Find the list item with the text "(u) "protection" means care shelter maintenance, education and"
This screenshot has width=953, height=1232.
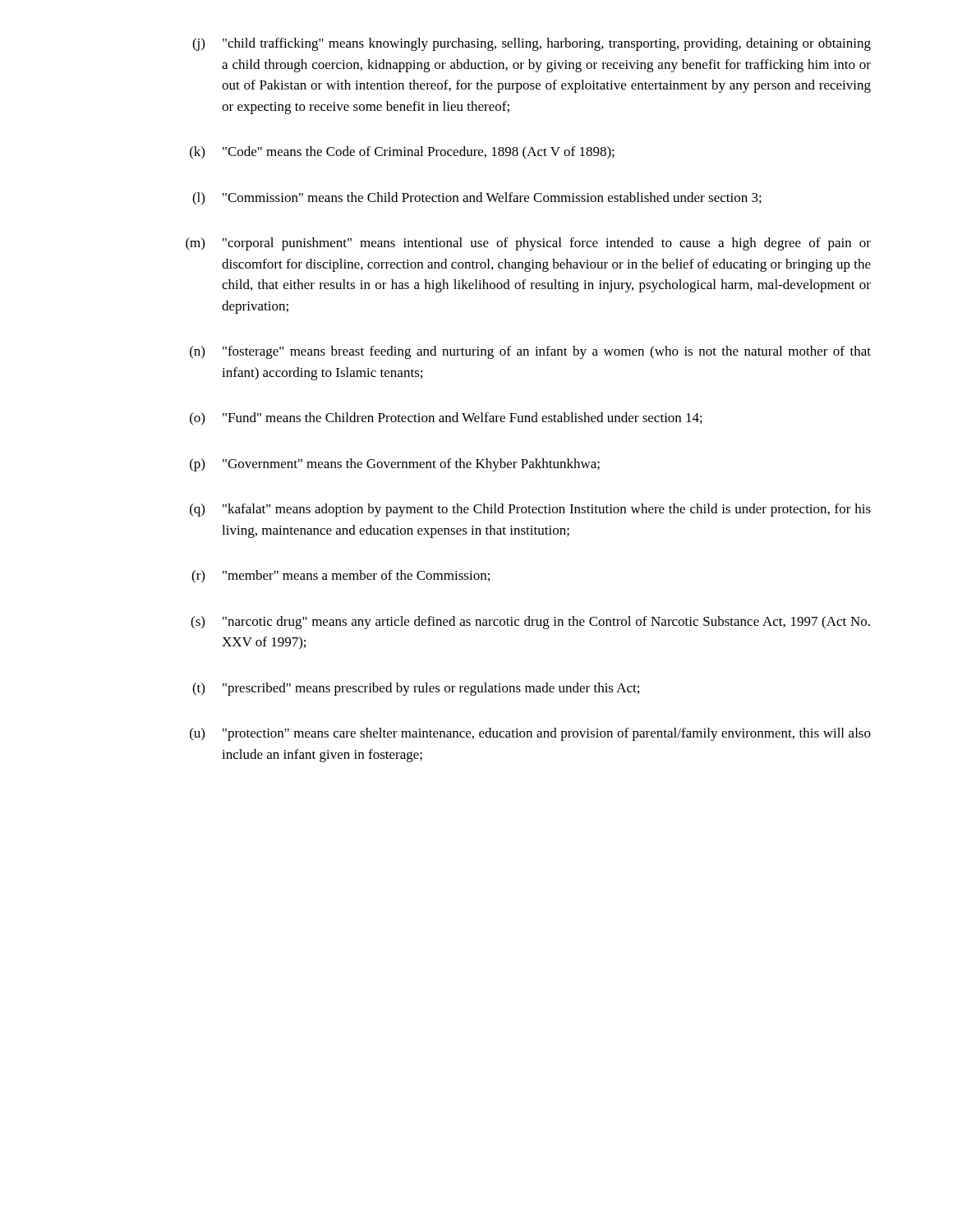click(x=509, y=744)
